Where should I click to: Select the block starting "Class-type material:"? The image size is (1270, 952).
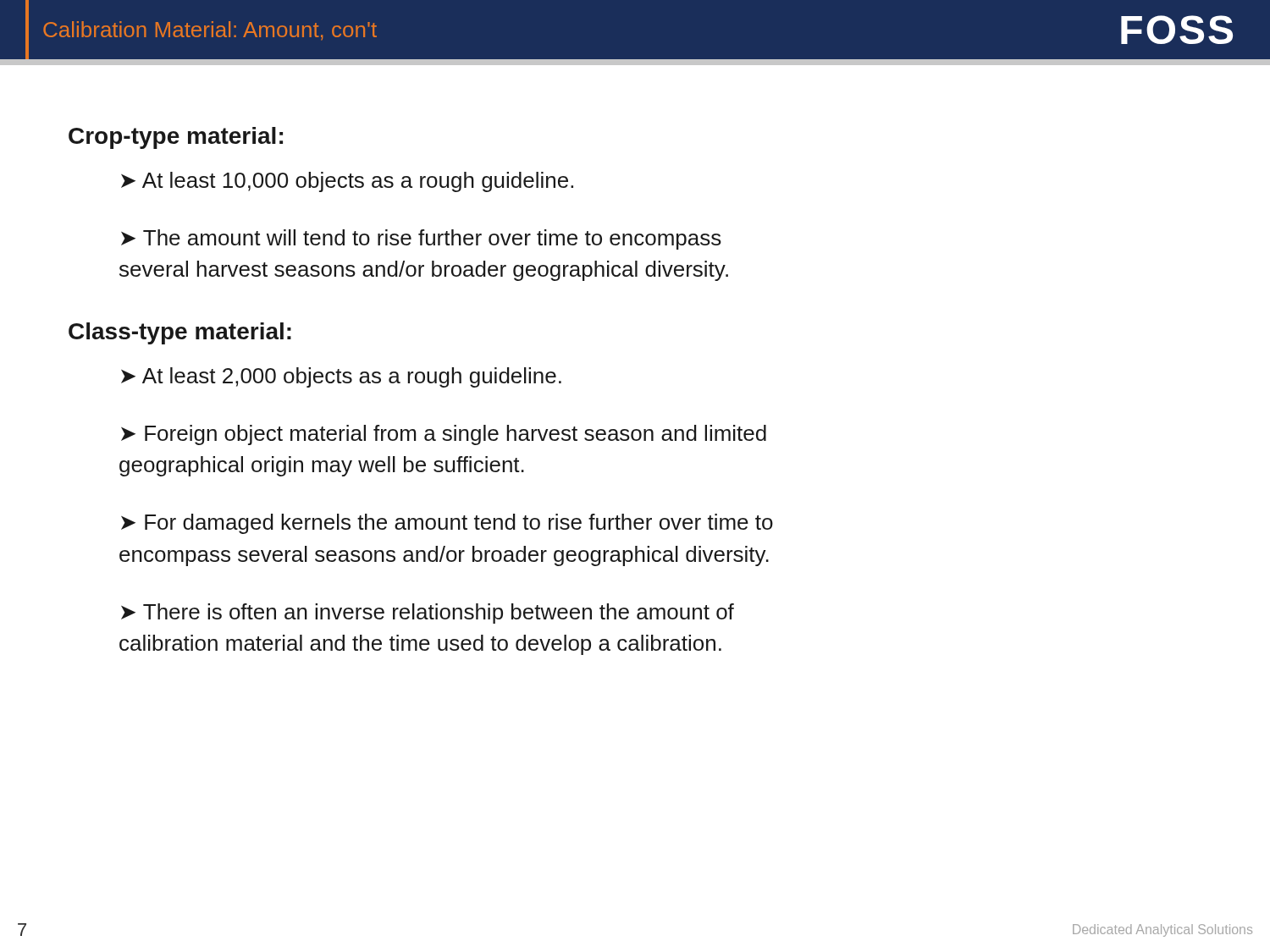180,331
